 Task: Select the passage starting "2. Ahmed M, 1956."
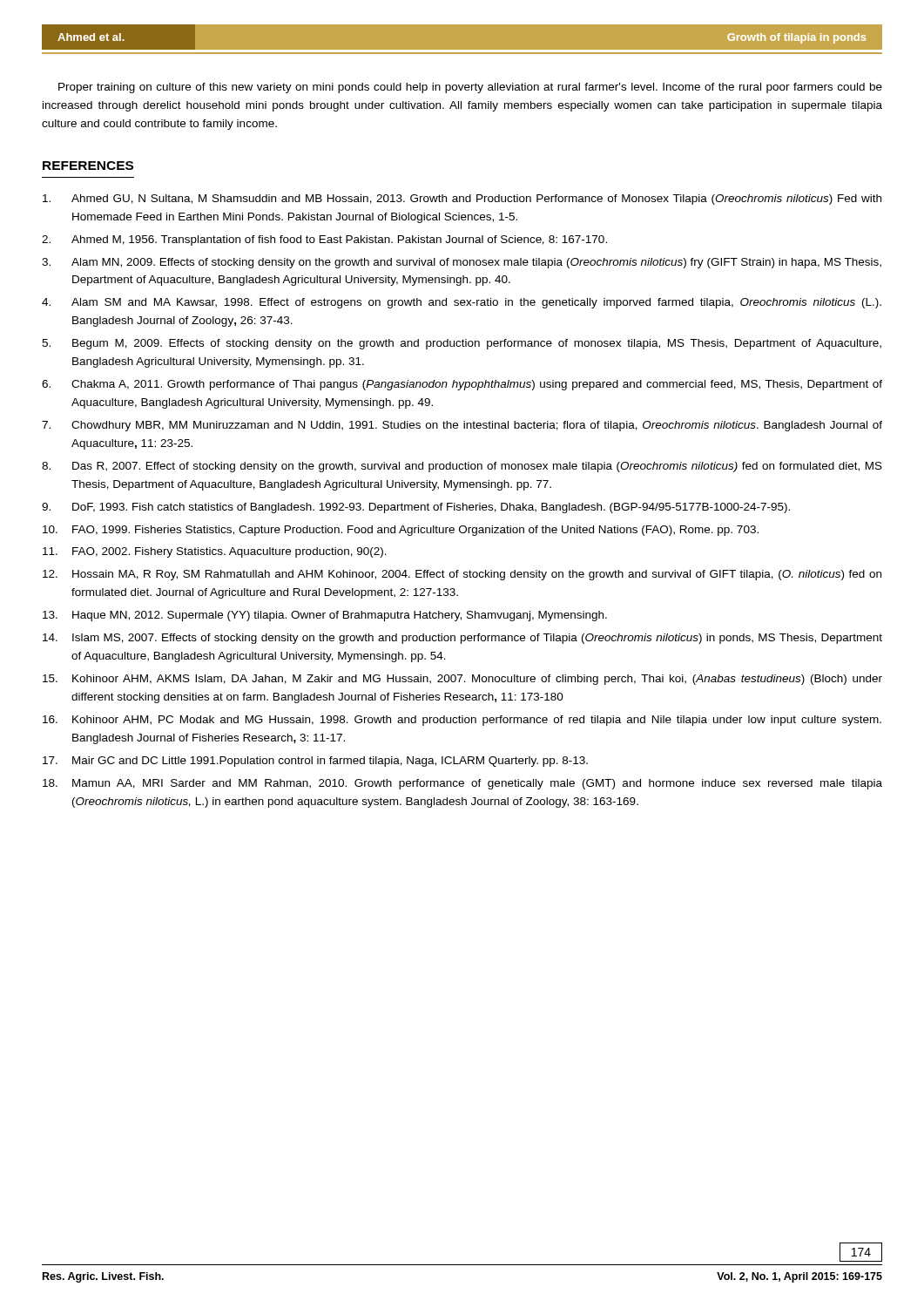pos(462,240)
